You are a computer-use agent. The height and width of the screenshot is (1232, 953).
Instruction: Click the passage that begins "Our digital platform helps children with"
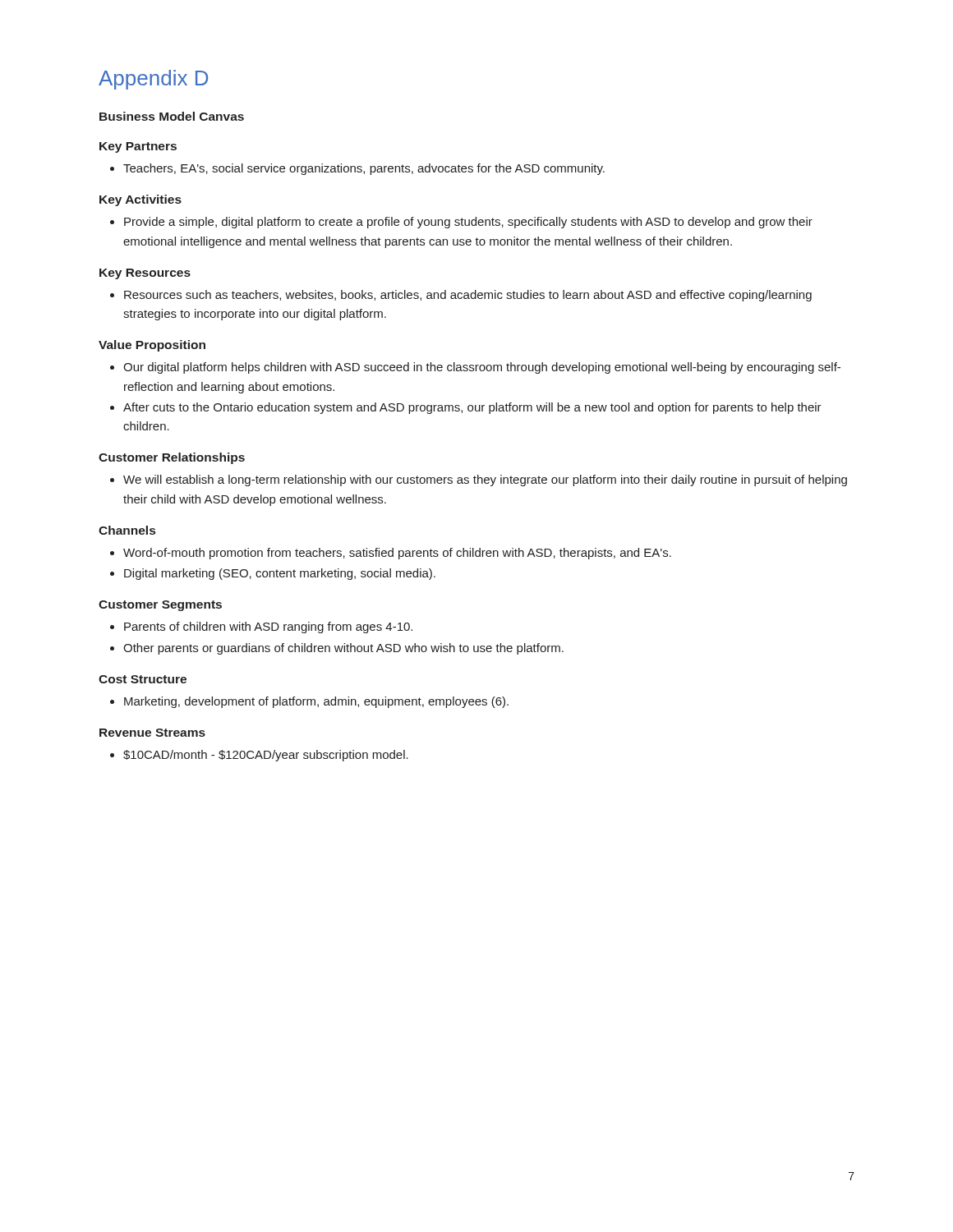coord(482,376)
